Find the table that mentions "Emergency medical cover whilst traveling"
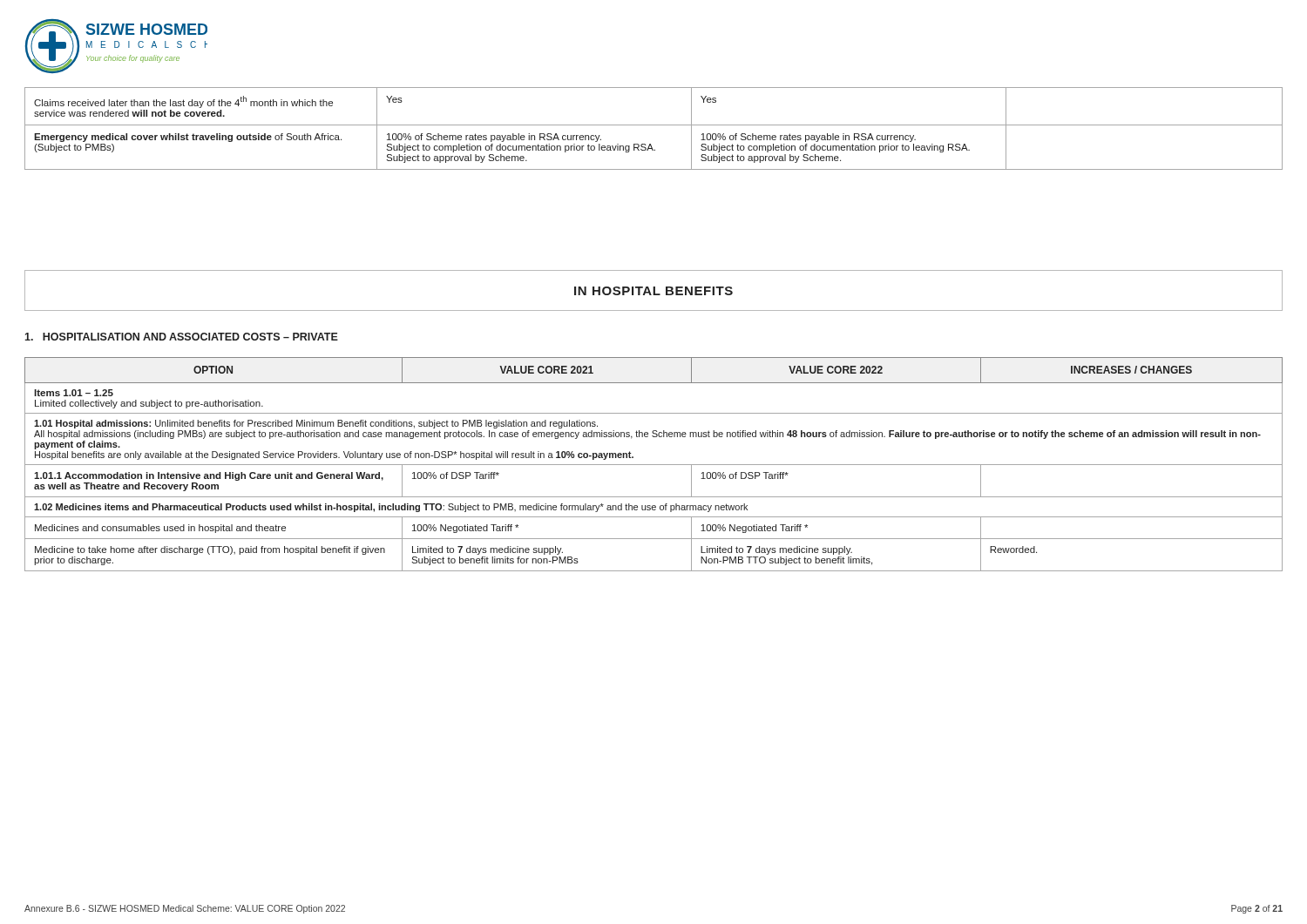 tap(654, 128)
